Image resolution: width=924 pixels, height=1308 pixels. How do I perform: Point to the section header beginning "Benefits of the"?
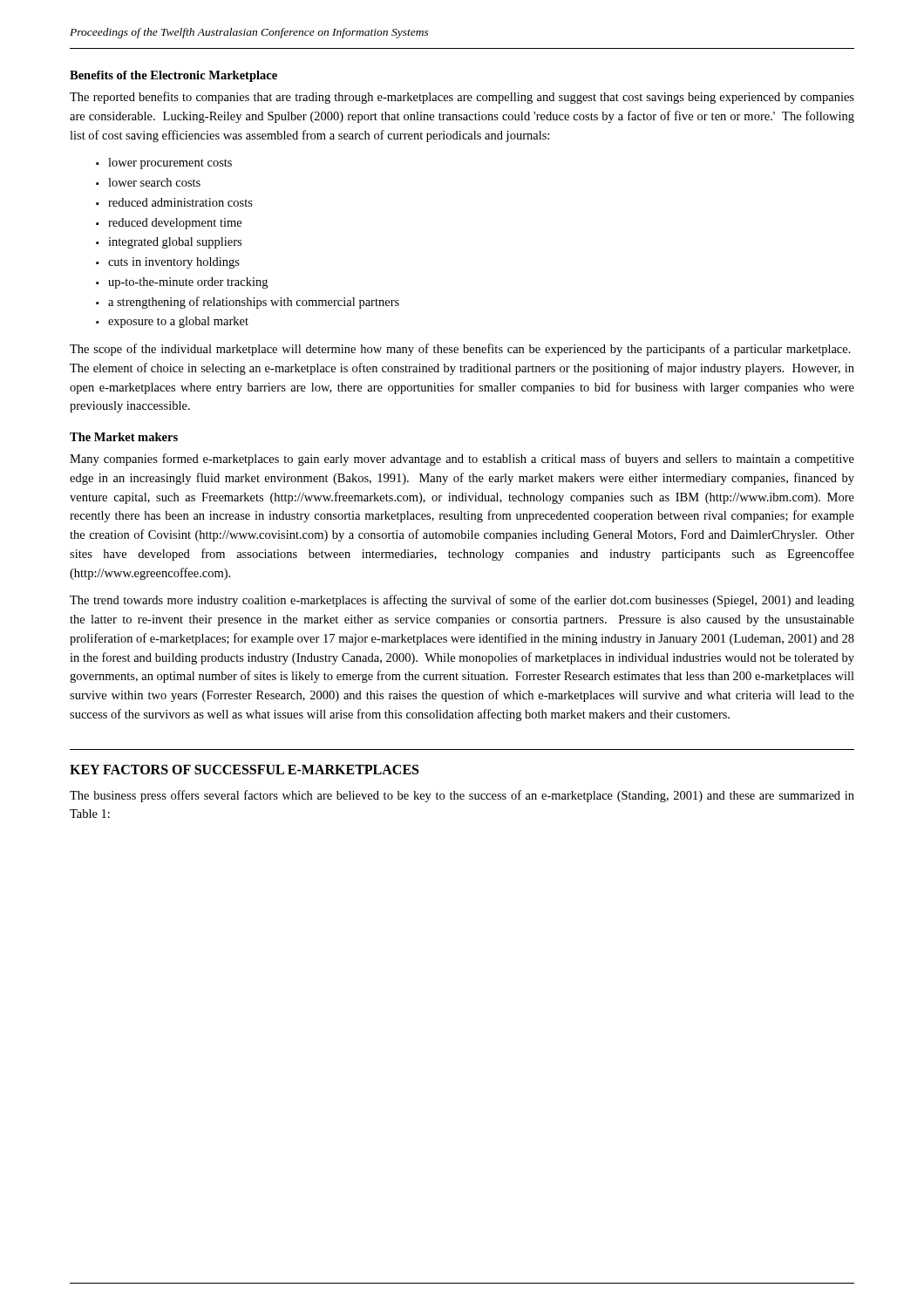click(174, 75)
